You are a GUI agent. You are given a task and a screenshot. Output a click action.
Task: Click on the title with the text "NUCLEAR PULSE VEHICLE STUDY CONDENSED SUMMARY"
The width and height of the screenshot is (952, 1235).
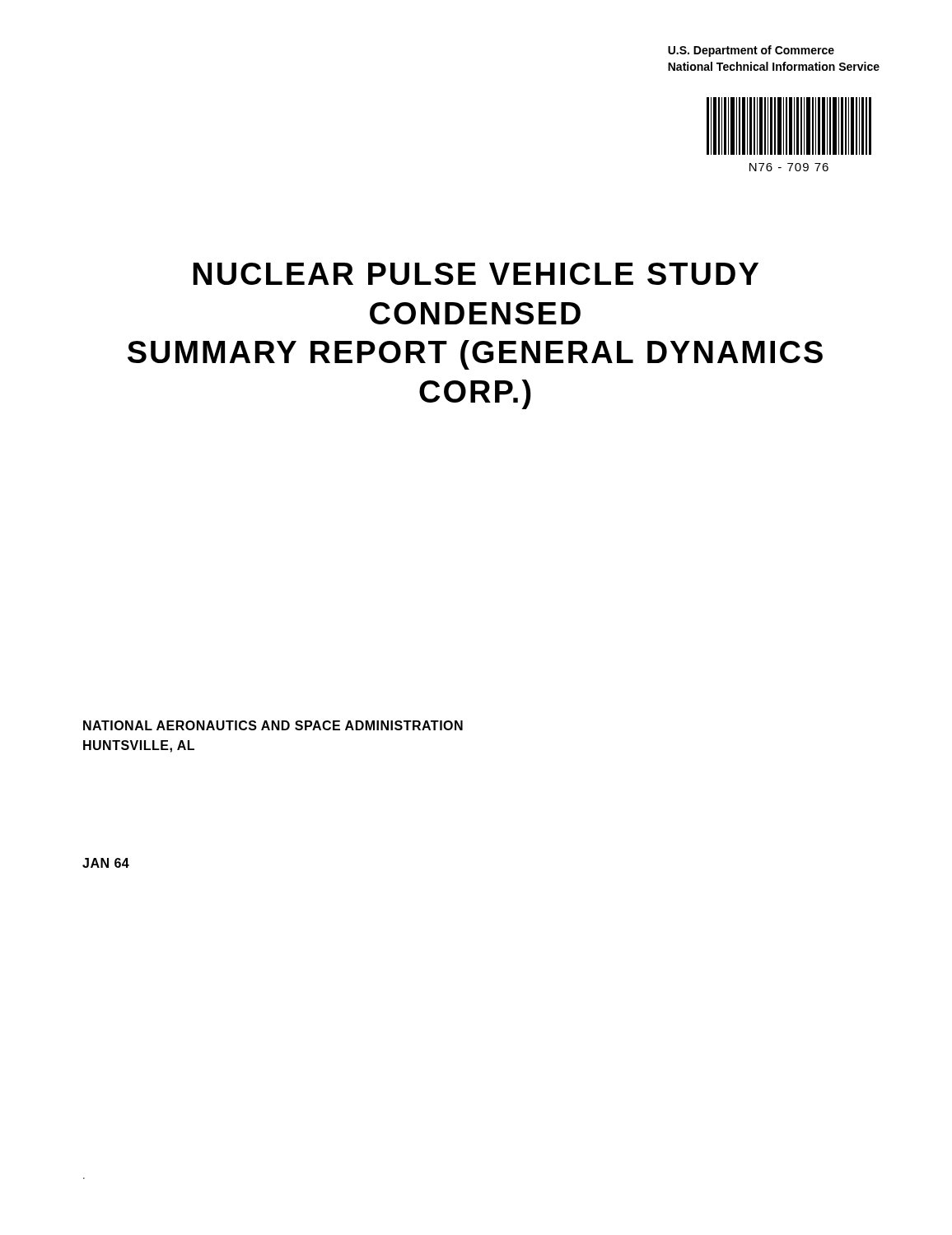(476, 333)
